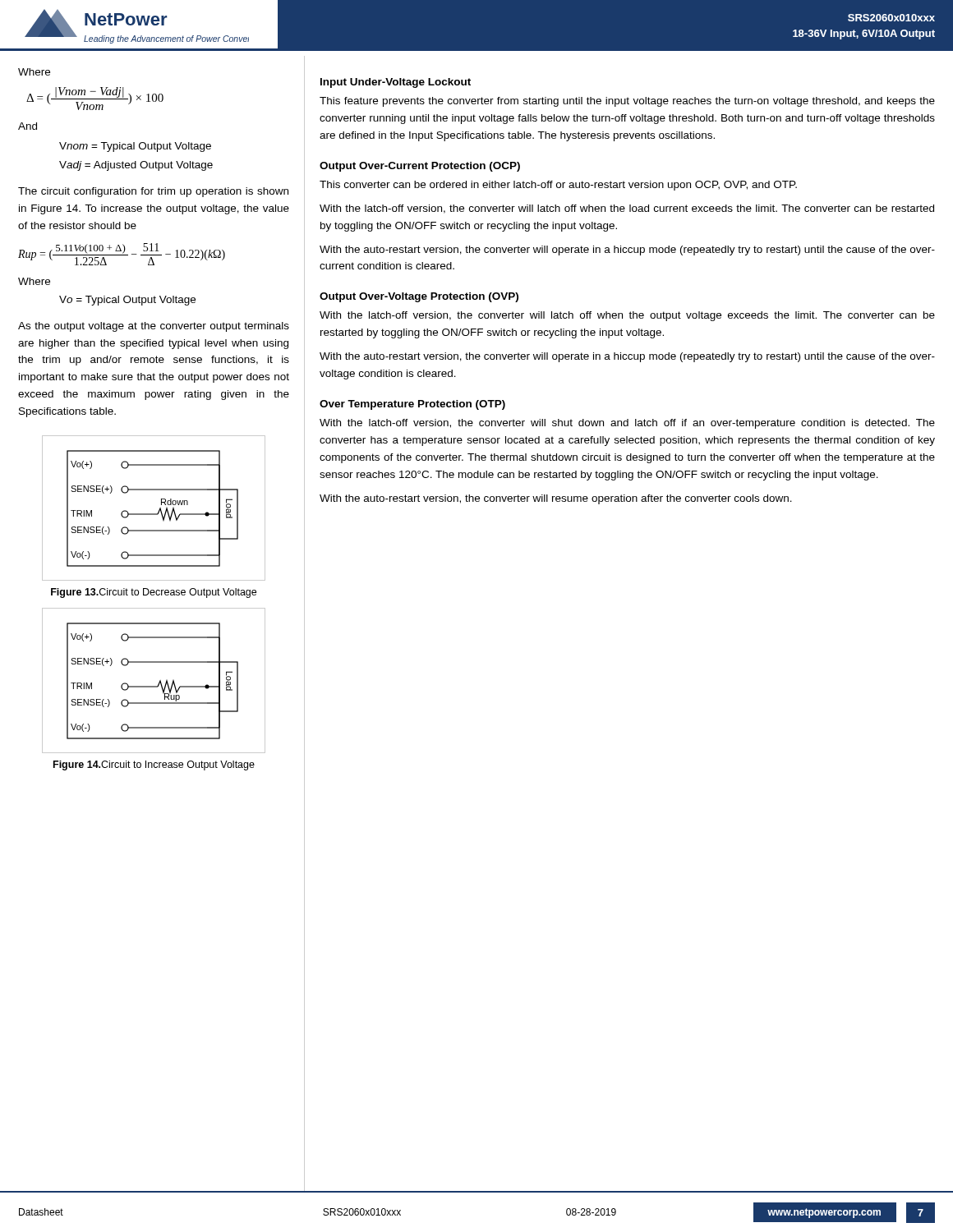Click on the text block containing "This feature prevents"
The image size is (953, 1232).
click(x=627, y=118)
